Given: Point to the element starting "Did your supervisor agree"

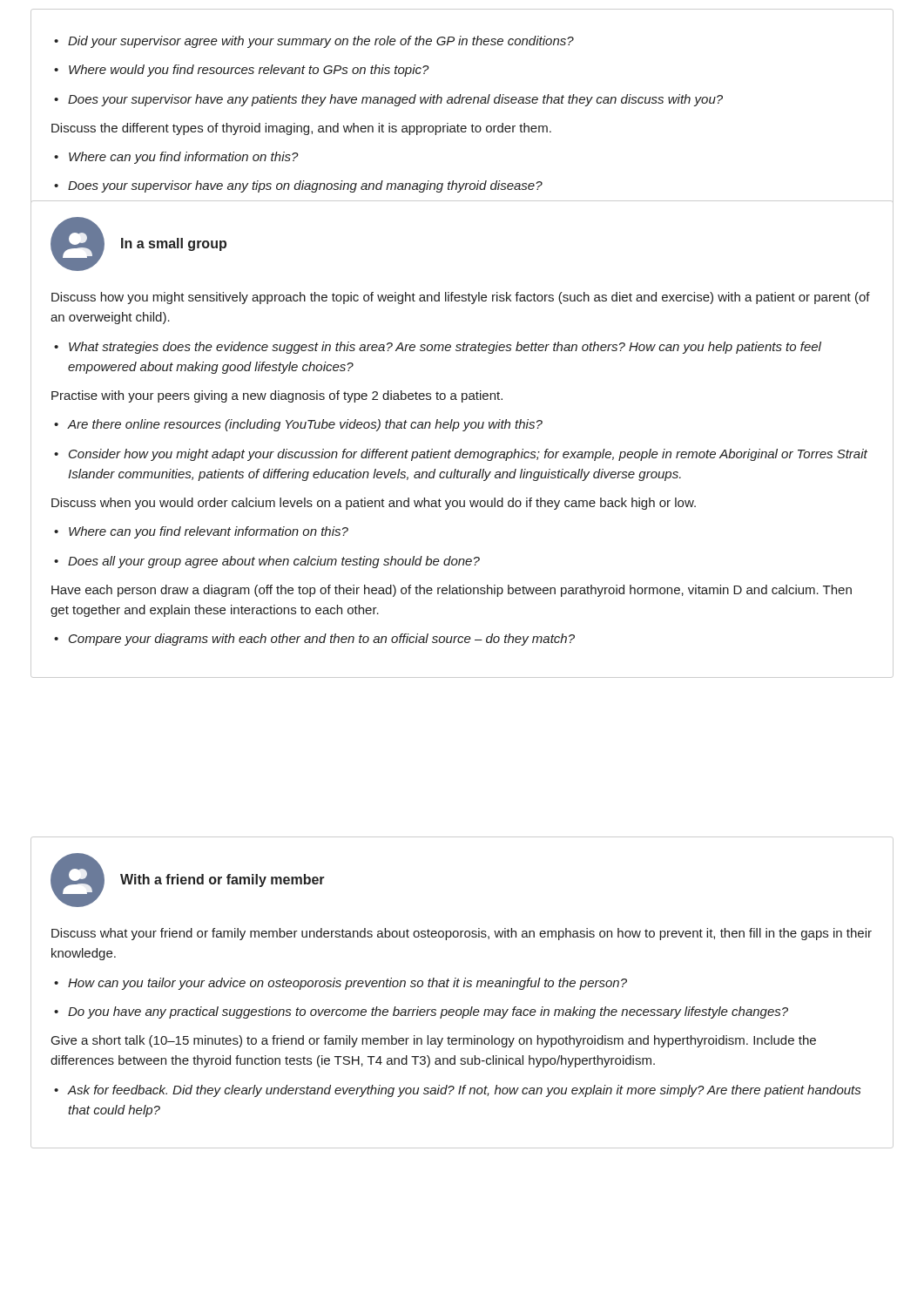Looking at the screenshot, I should pos(462,41).
